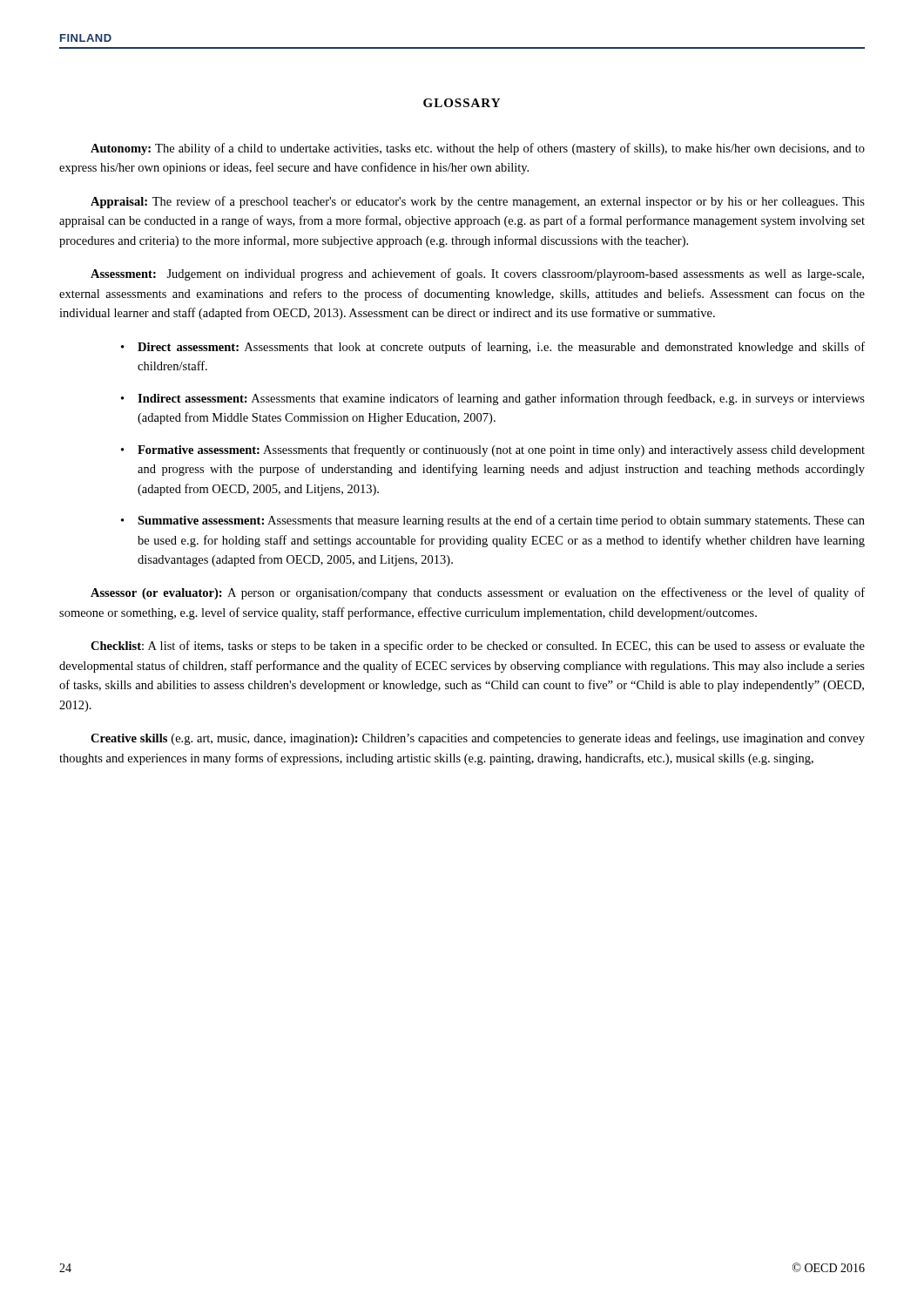Where is the passage that starts "Direct assessment: Assessments that look at"?
Viewport: 924px width, 1307px height.
(501, 356)
